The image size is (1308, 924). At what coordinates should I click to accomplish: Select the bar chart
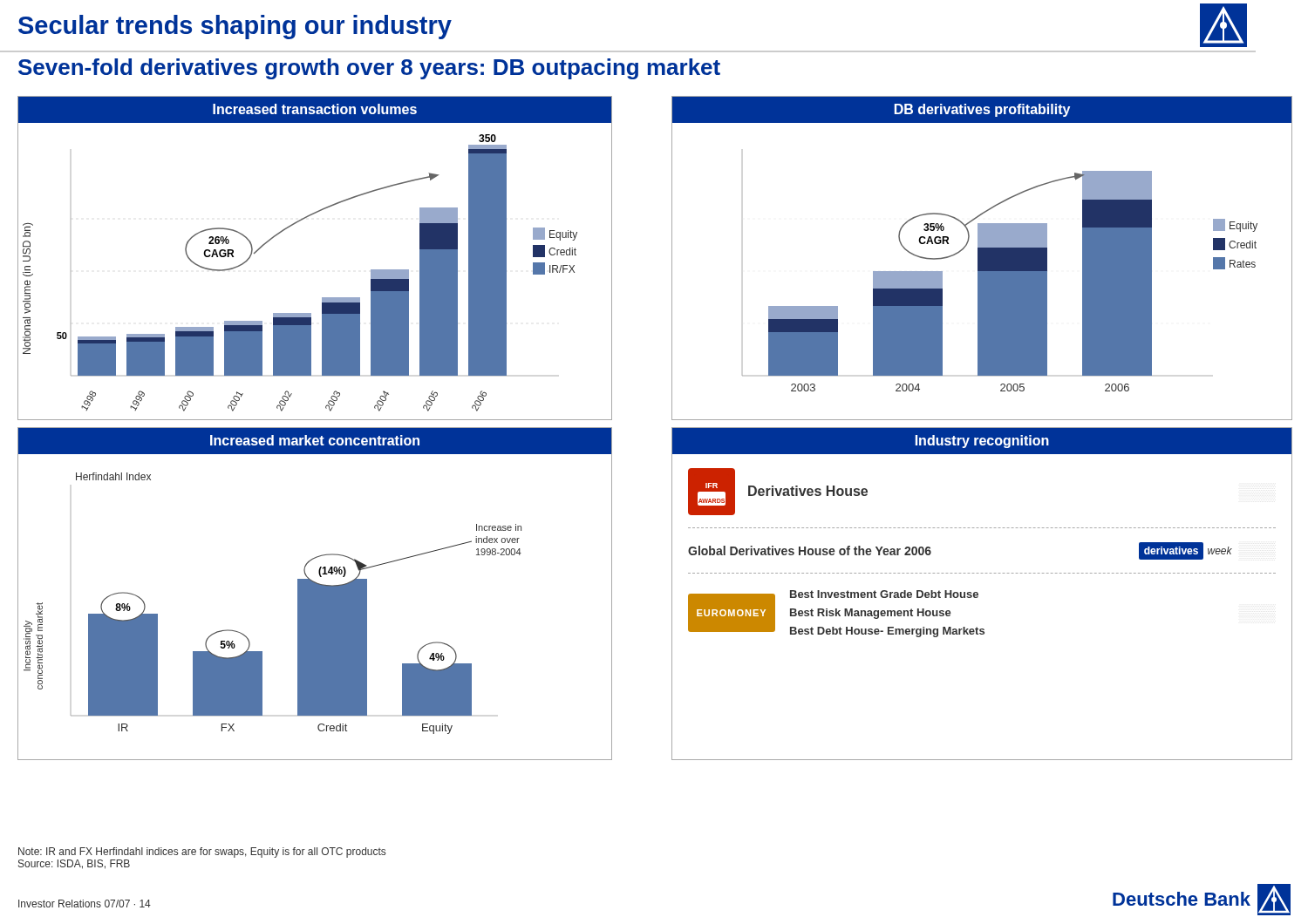coord(315,594)
